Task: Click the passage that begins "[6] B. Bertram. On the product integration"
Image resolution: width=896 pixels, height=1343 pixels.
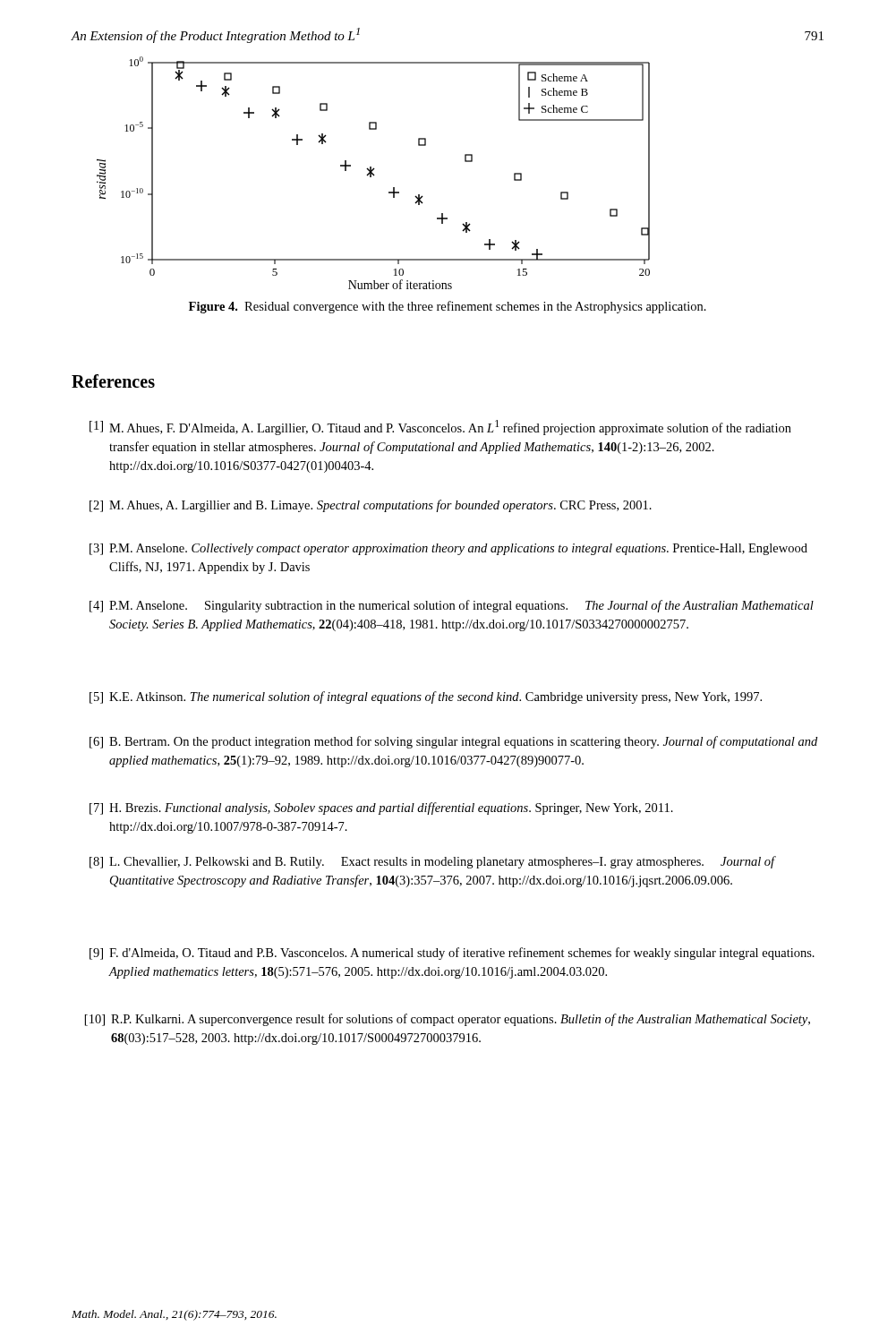Action: click(x=448, y=751)
